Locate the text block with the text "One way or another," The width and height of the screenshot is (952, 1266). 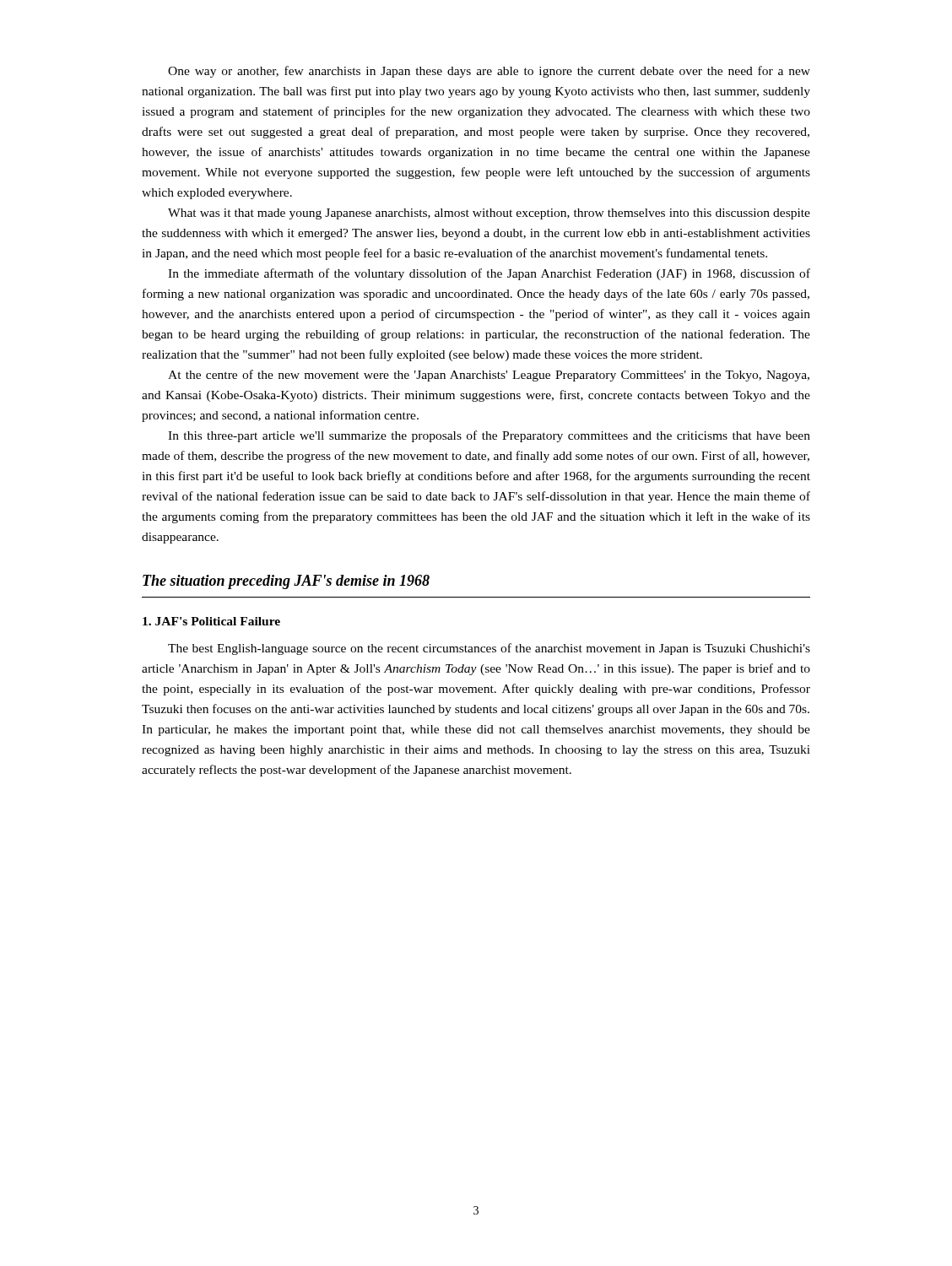pos(476,132)
